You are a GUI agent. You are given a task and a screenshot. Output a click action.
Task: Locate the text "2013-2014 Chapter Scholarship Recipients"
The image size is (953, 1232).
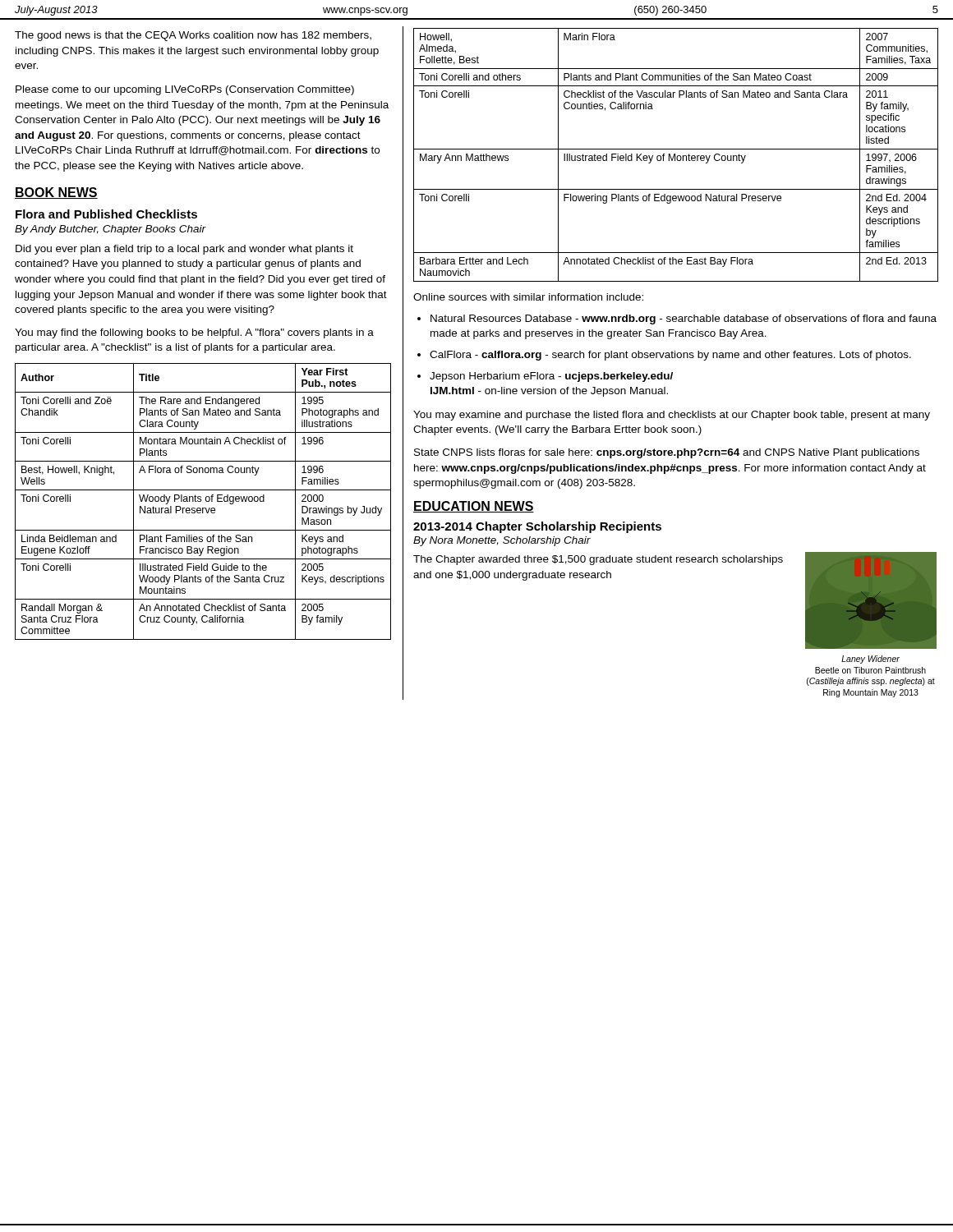pyautogui.click(x=538, y=526)
